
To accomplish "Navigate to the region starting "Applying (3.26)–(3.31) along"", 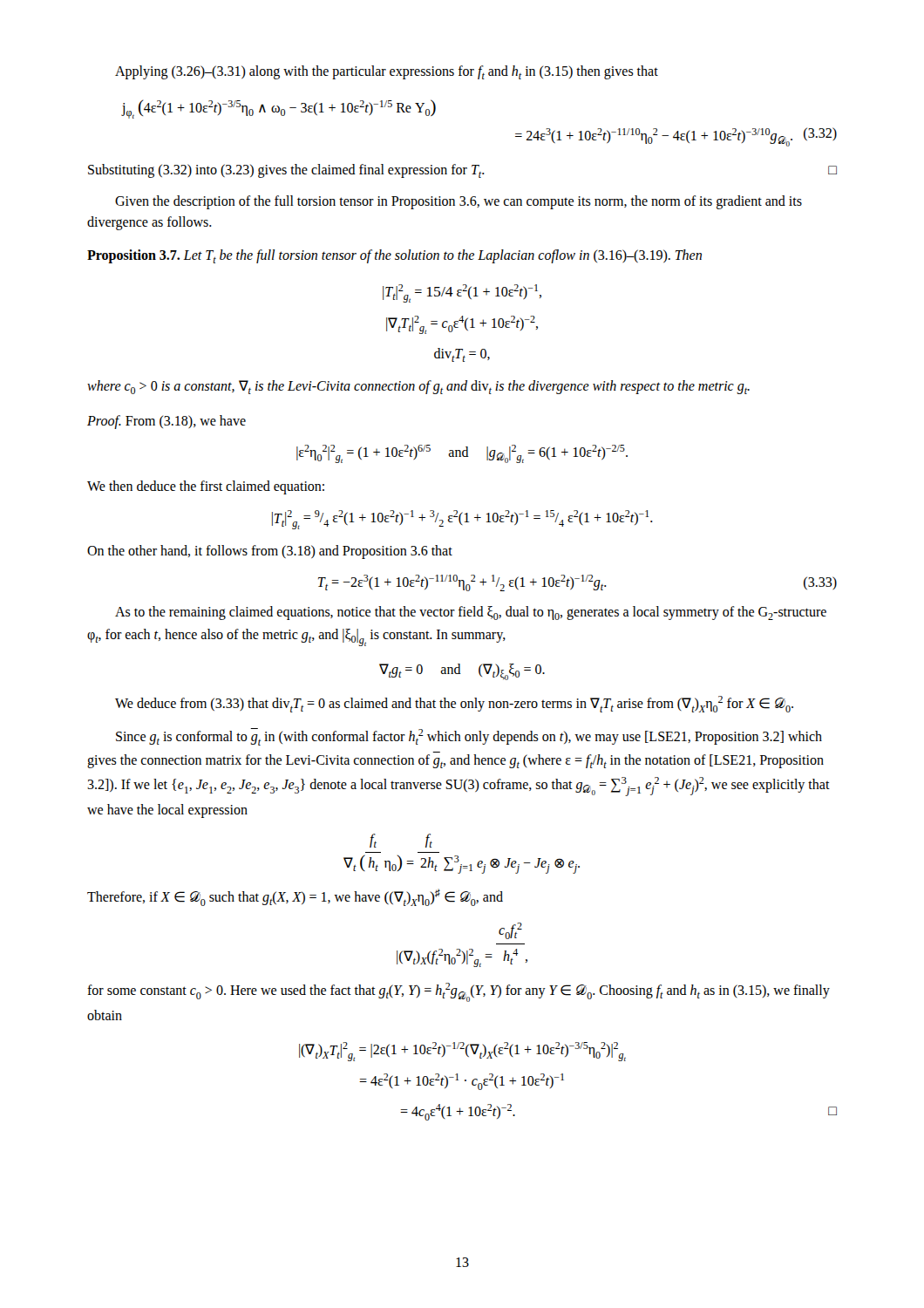I will tap(462, 72).
